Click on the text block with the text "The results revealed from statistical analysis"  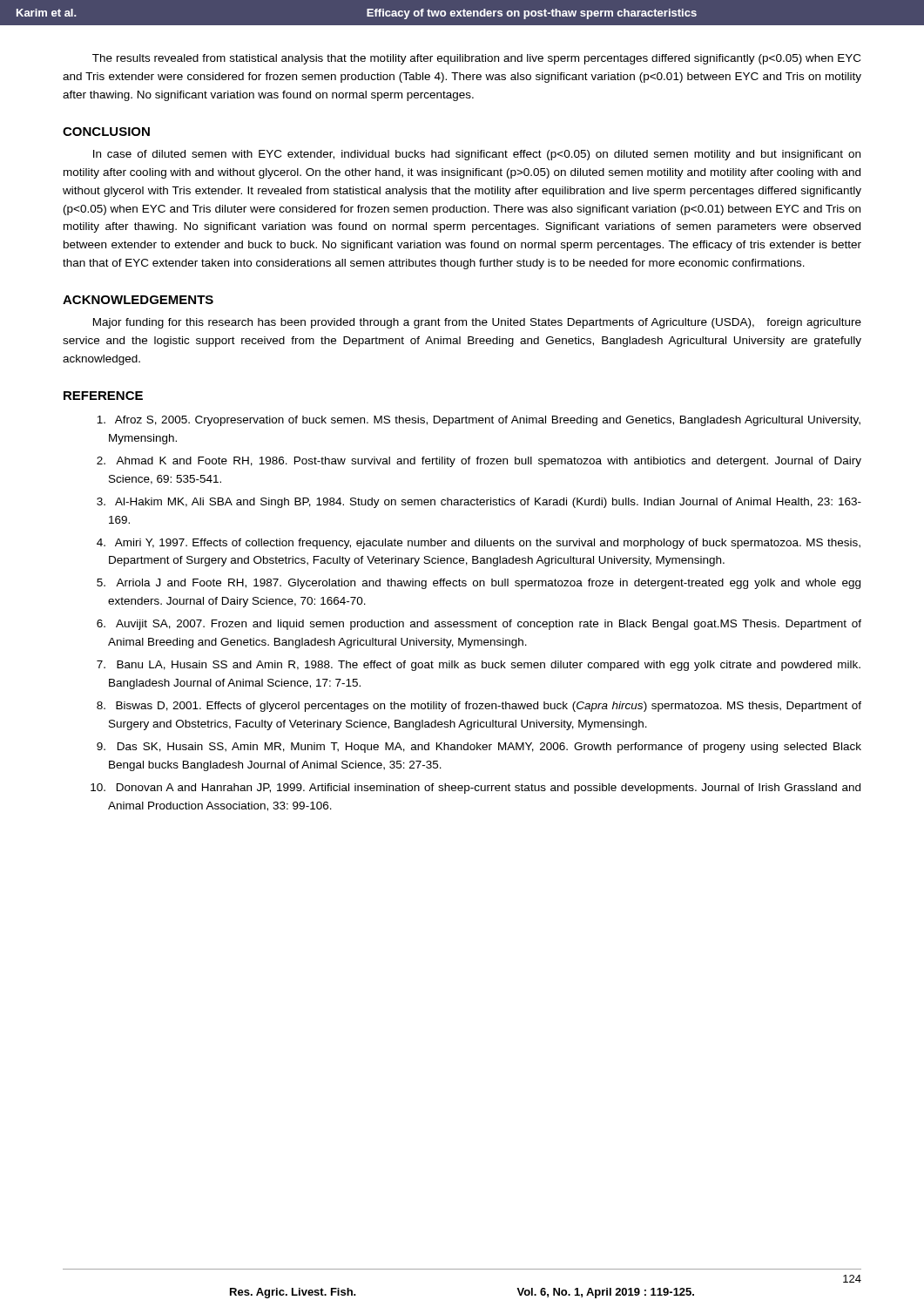[x=462, y=77]
